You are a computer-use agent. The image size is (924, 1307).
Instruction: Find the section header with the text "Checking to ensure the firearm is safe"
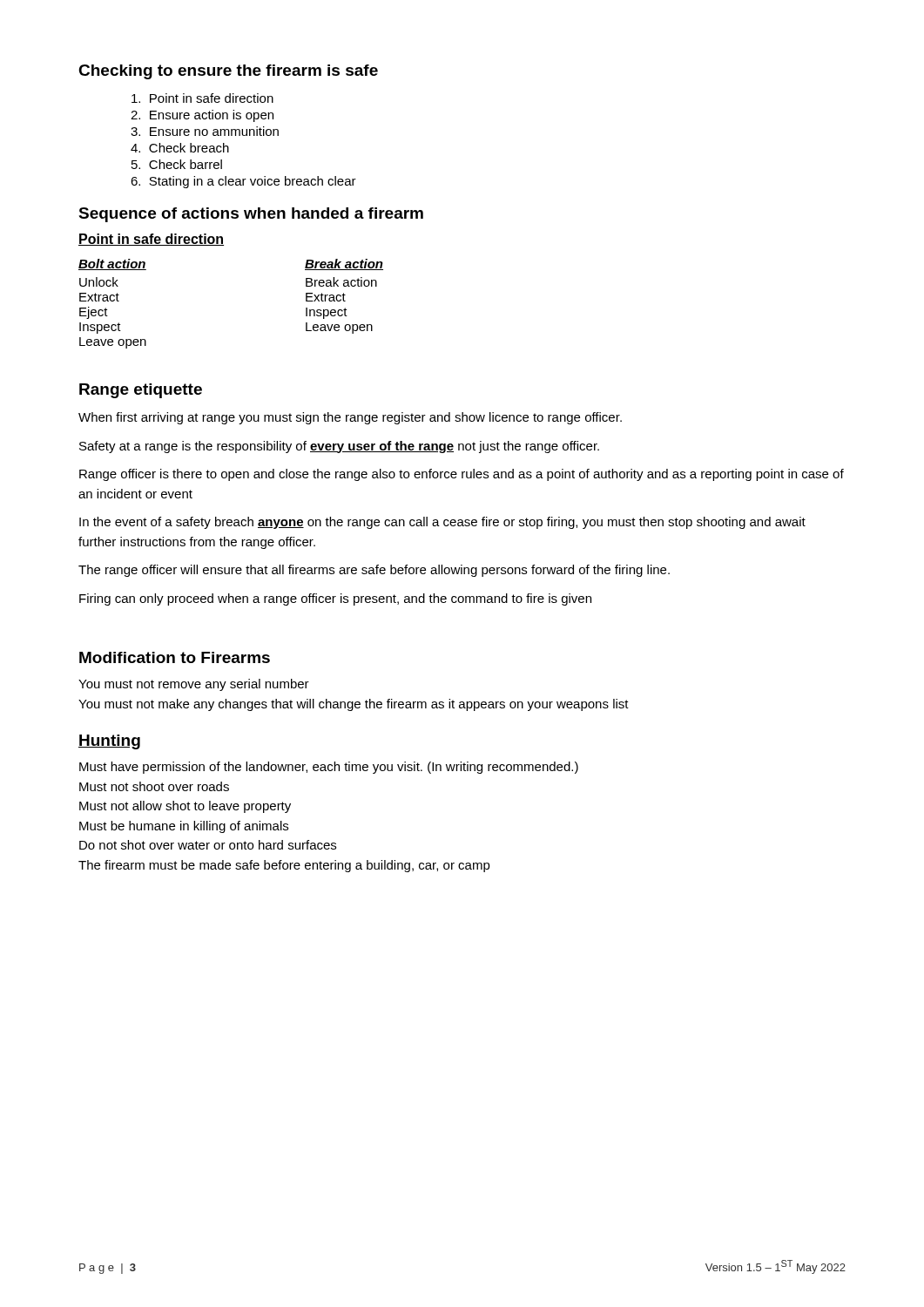[x=228, y=70]
